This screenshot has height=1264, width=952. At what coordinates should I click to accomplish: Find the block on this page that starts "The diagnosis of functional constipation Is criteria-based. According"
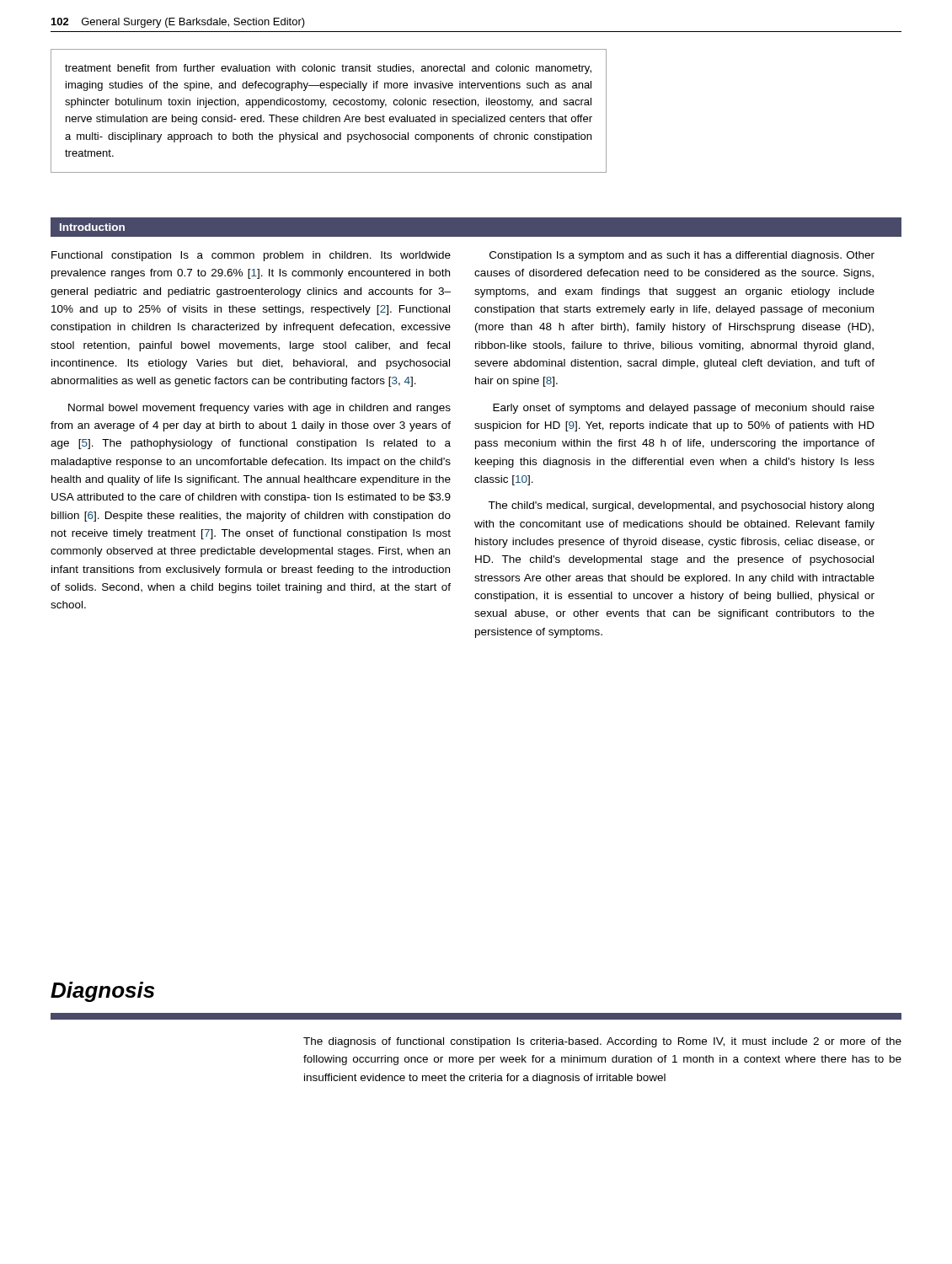[x=602, y=1059]
